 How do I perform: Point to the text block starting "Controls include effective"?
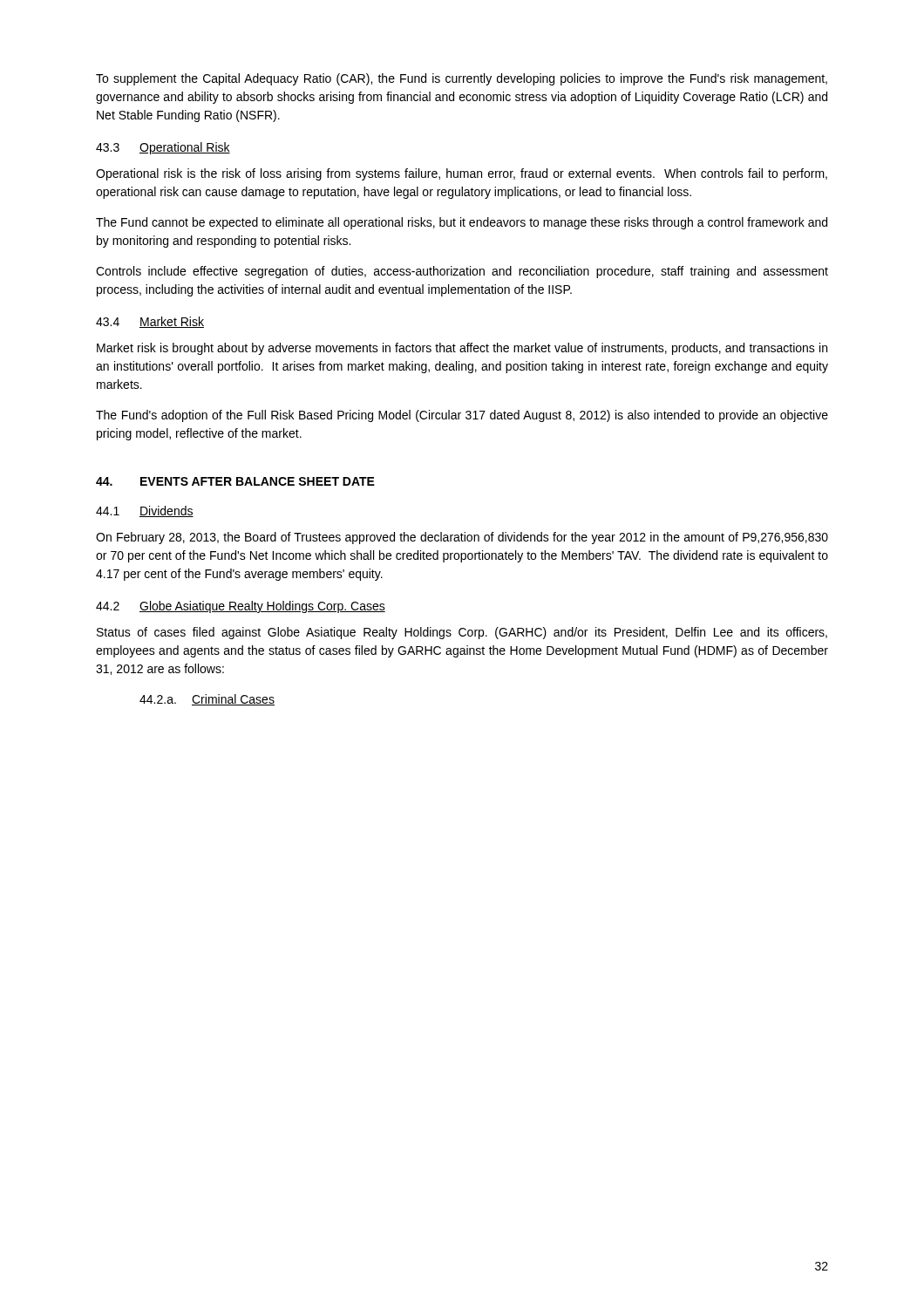tap(462, 280)
